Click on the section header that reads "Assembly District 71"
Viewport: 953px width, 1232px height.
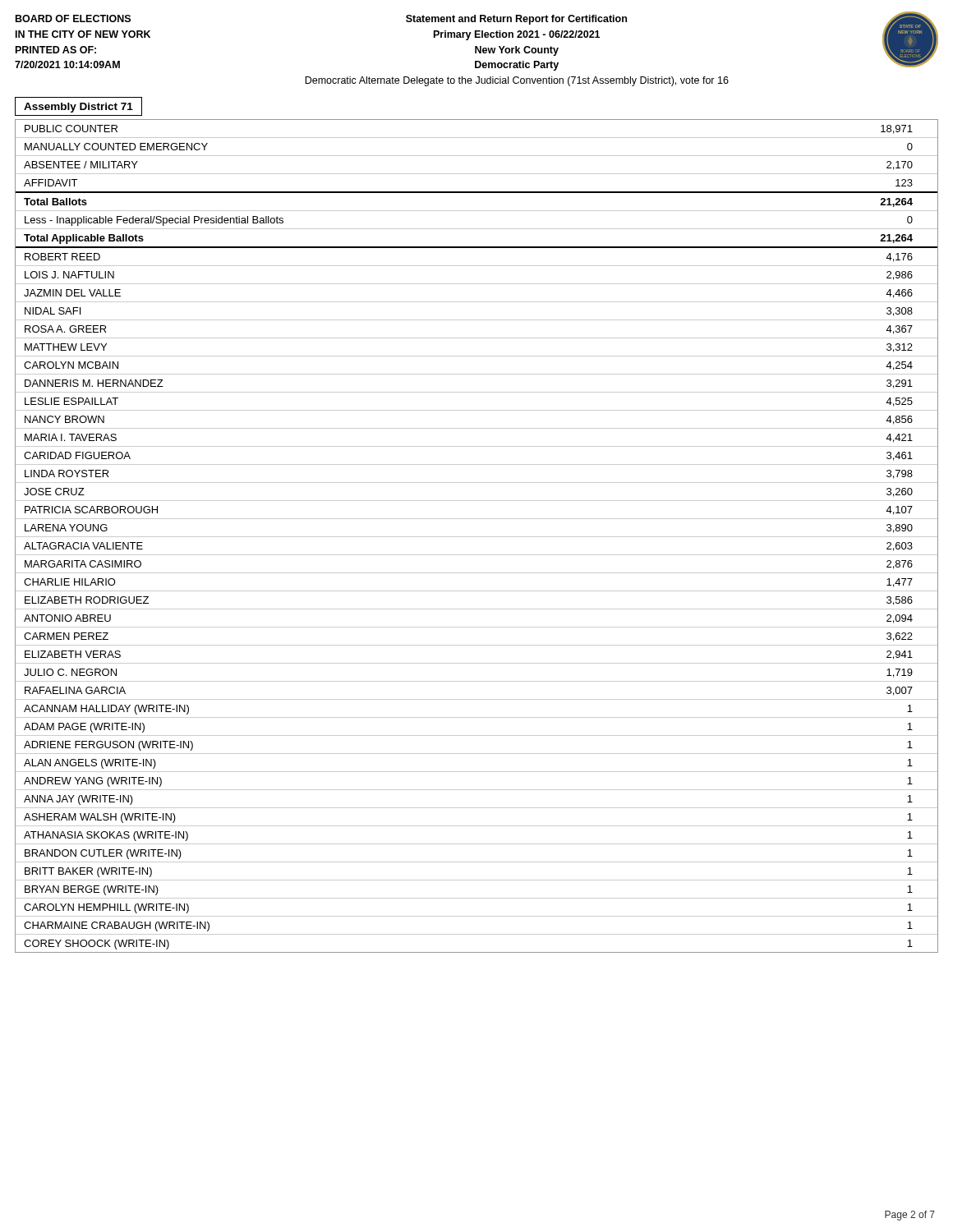78,106
